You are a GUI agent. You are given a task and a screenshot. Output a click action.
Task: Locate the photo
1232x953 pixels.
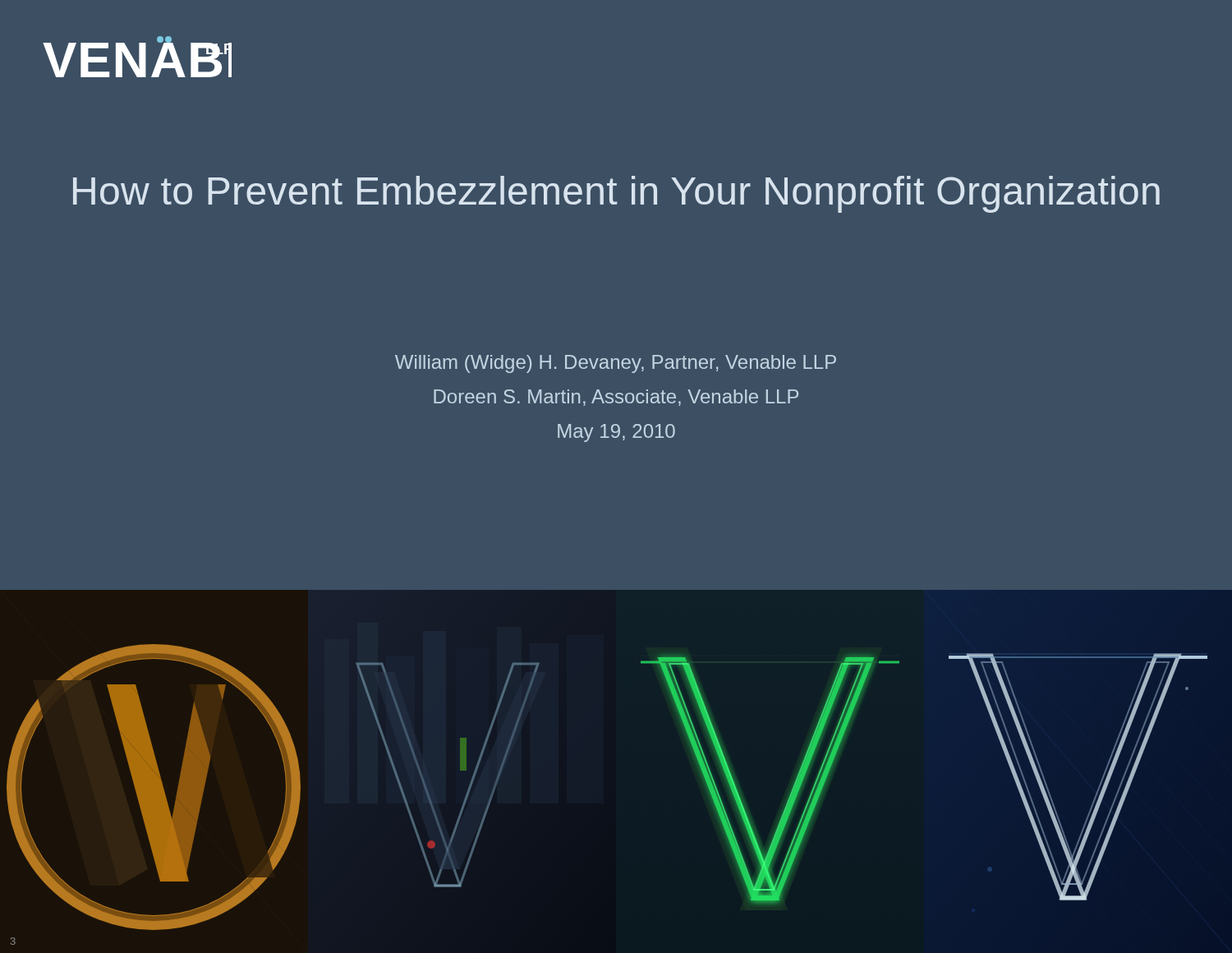coord(616,771)
